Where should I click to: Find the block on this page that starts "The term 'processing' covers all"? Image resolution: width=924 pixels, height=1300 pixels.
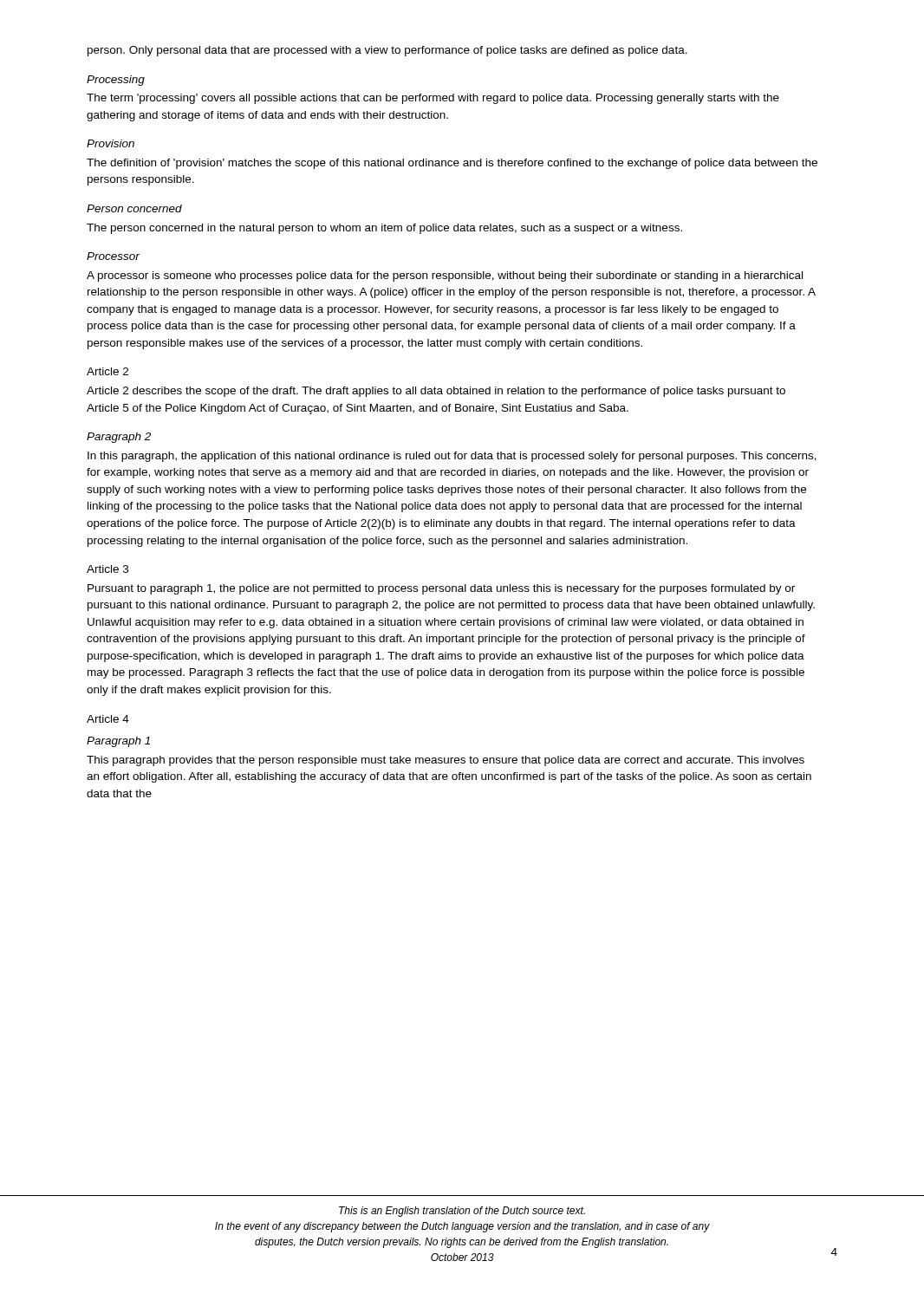coord(433,106)
